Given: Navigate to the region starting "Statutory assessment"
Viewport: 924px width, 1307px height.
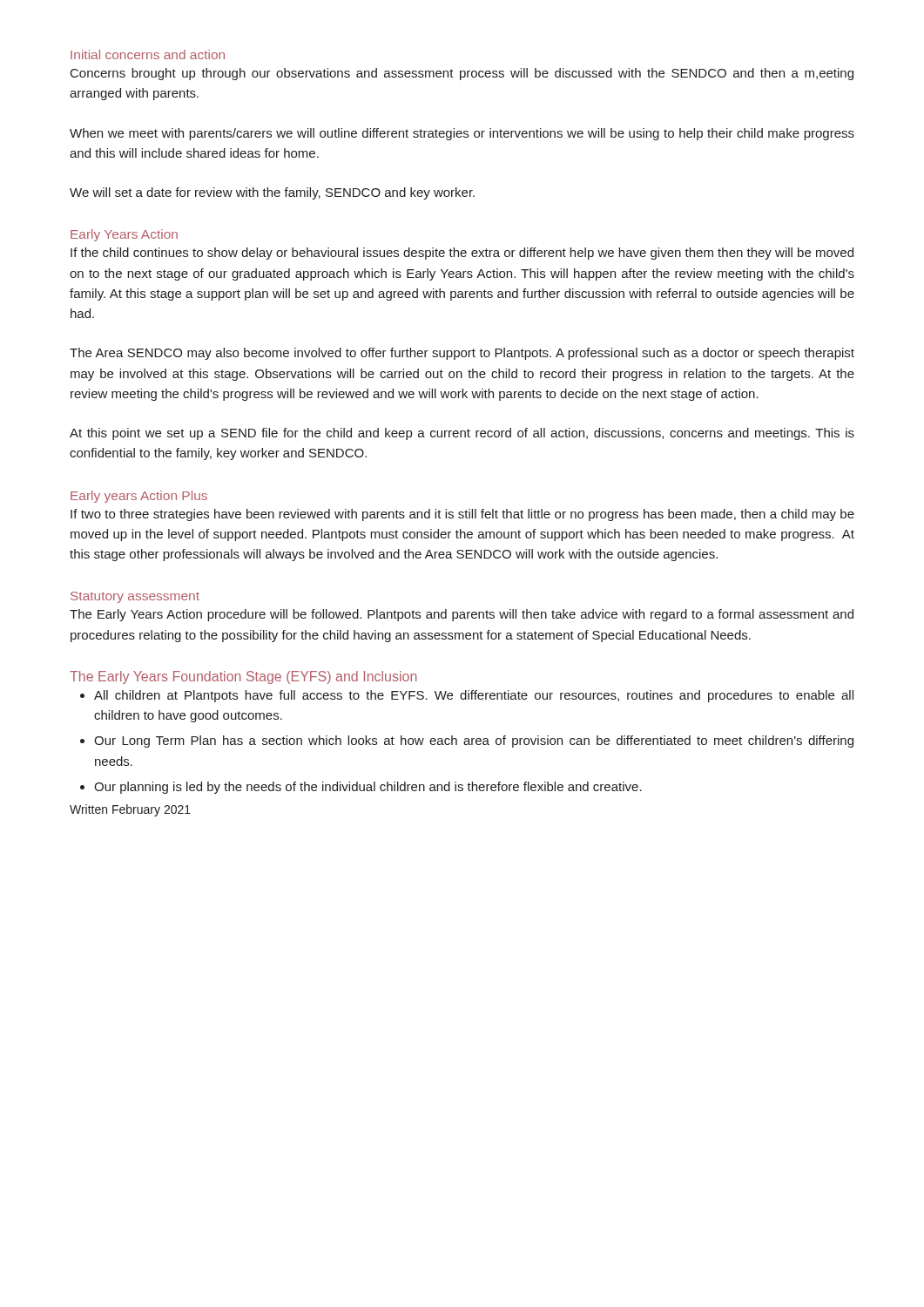Looking at the screenshot, I should 135,596.
